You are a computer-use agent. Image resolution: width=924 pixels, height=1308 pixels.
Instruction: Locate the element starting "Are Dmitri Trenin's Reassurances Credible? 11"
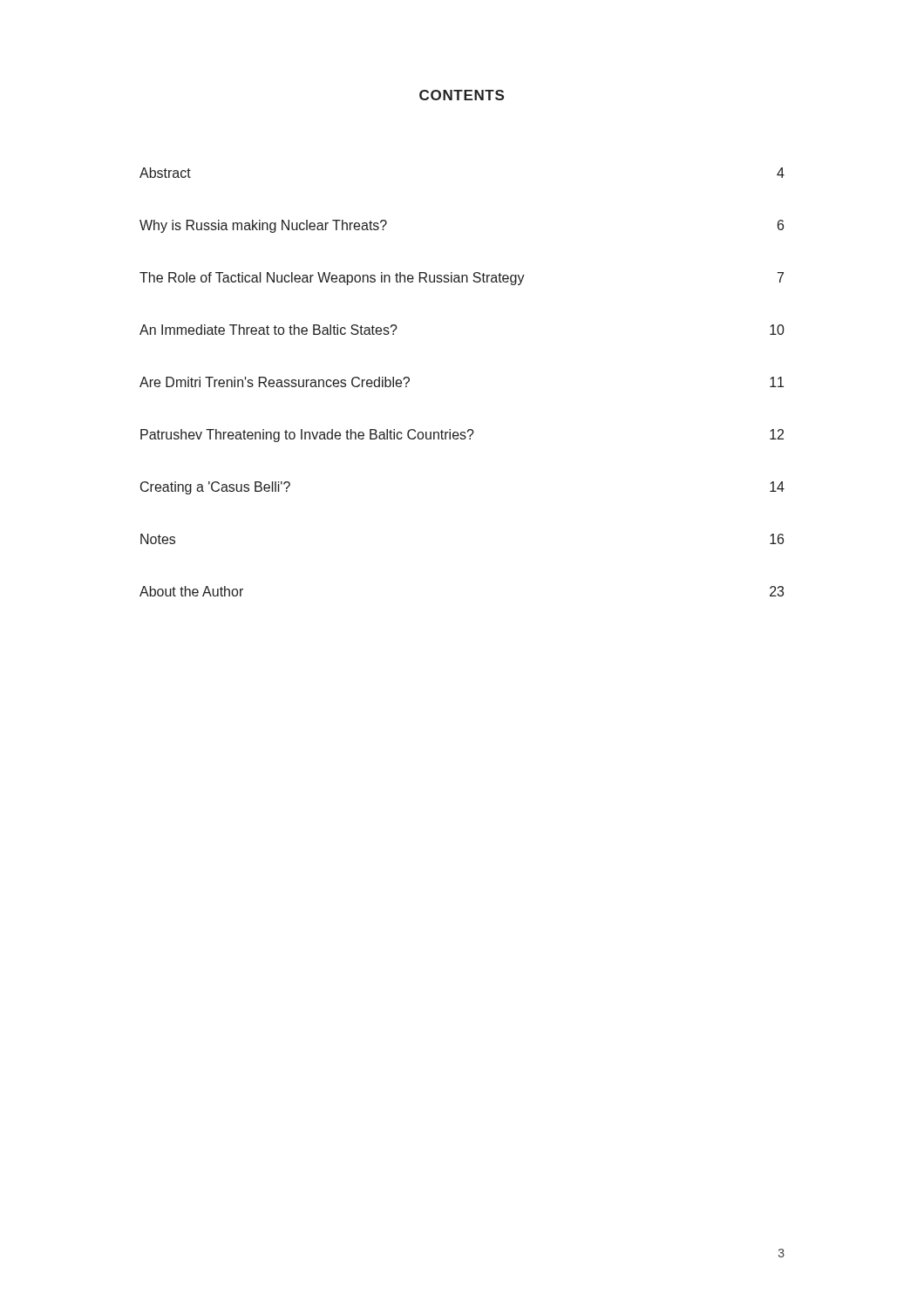coord(271,381)
